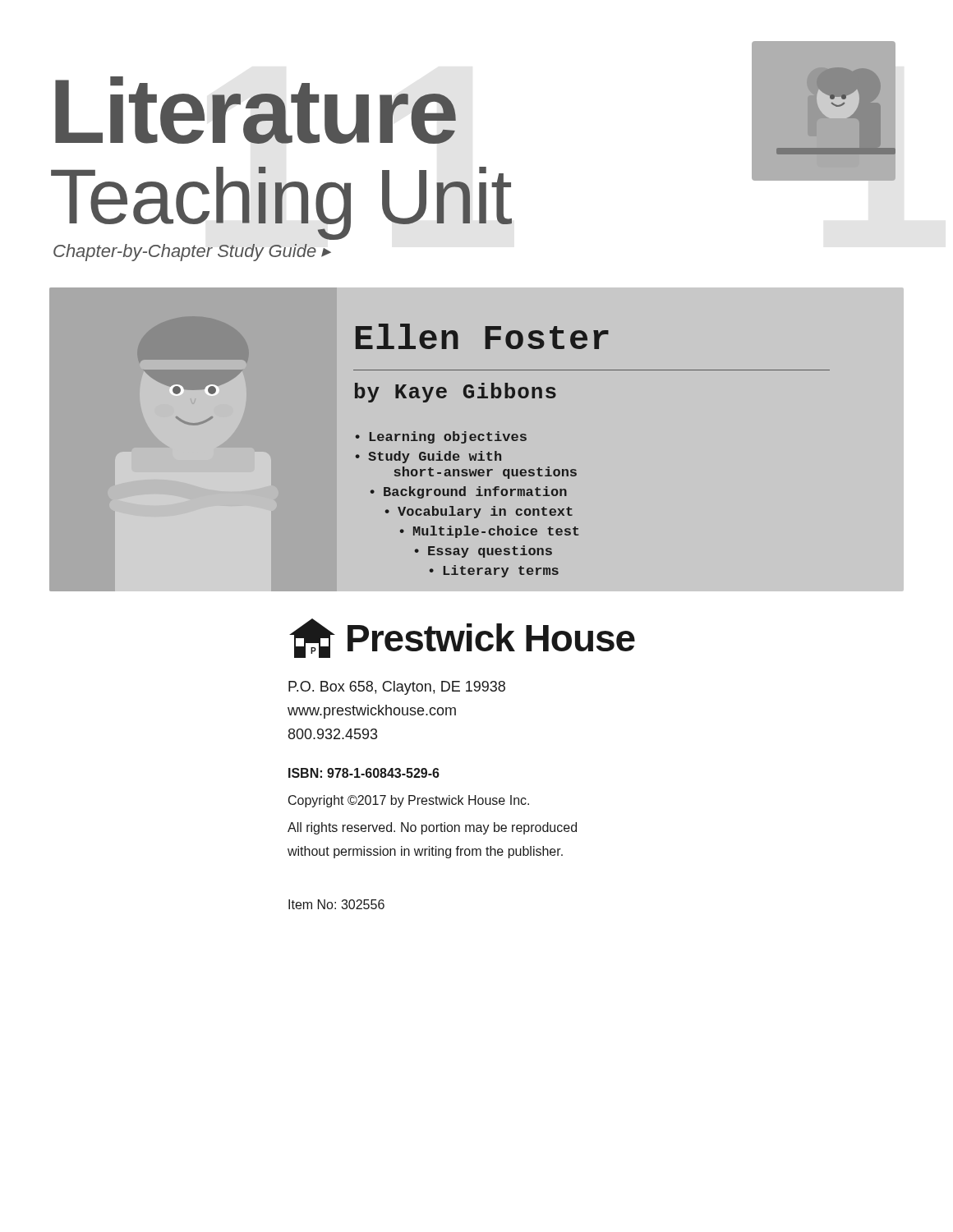The height and width of the screenshot is (1232, 953).
Task: Find the list item with the text "Essay questions"
Action: pyautogui.click(x=490, y=552)
